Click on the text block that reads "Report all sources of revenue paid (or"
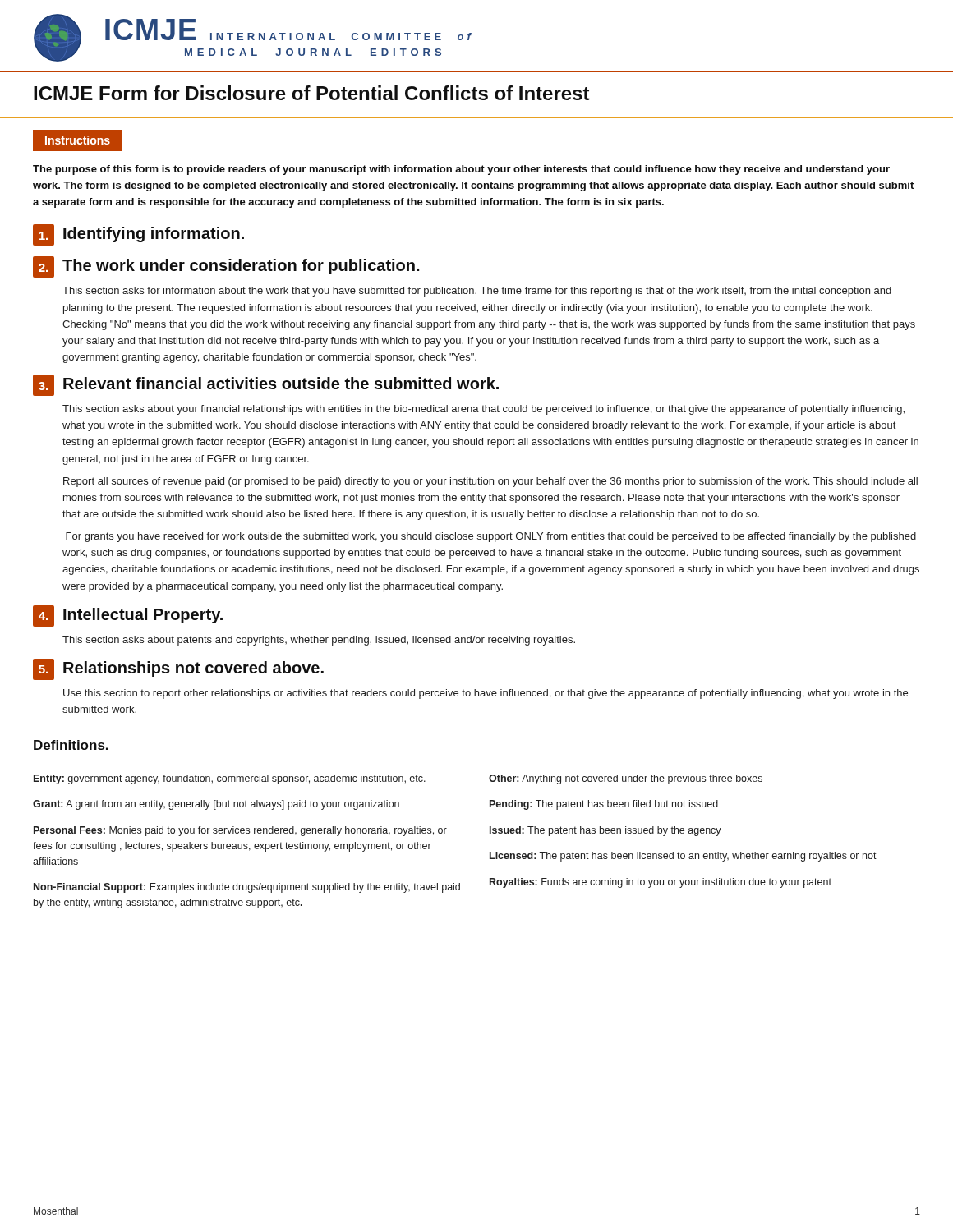Image resolution: width=953 pixels, height=1232 pixels. [490, 497]
